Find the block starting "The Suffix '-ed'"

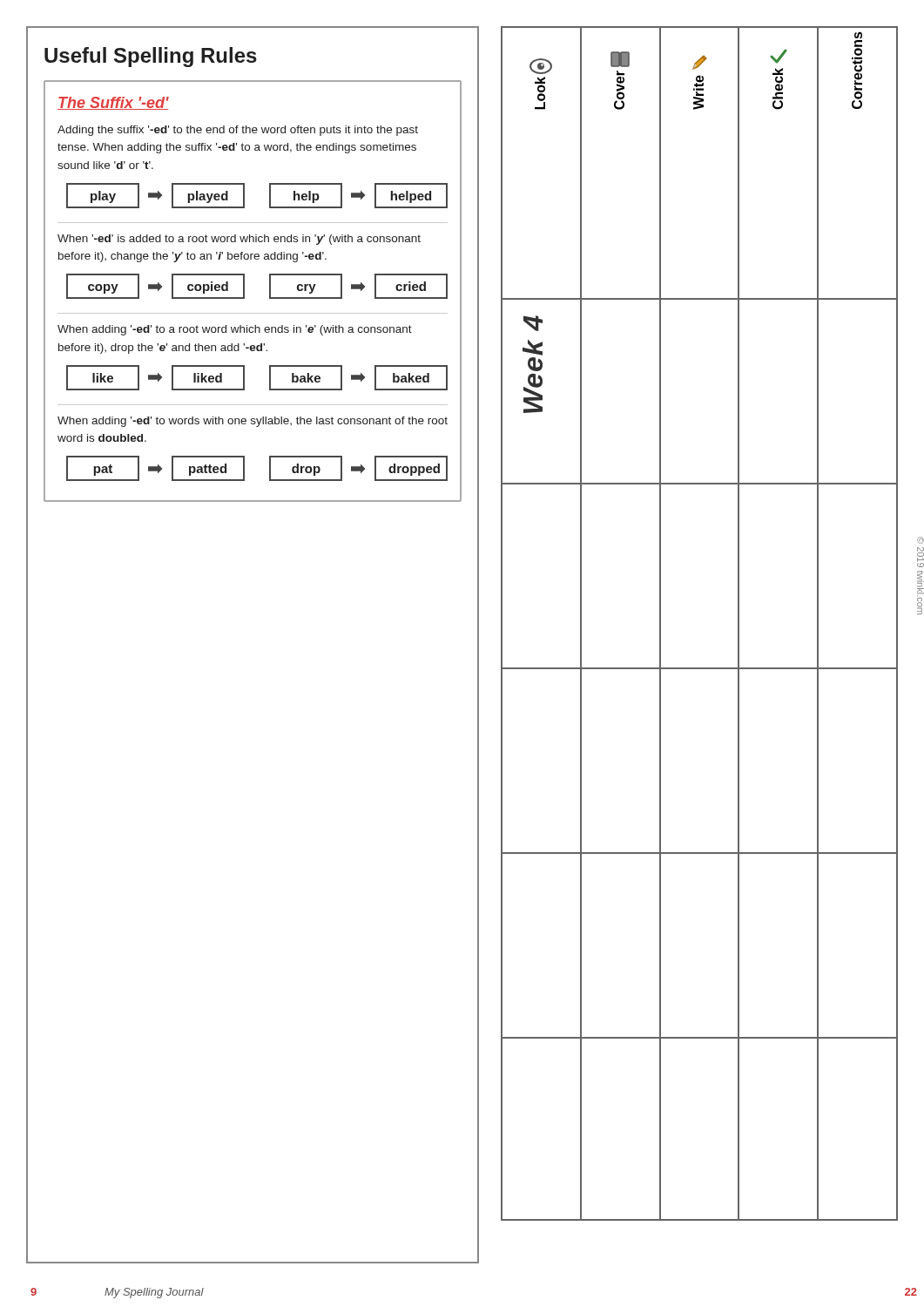click(x=113, y=103)
